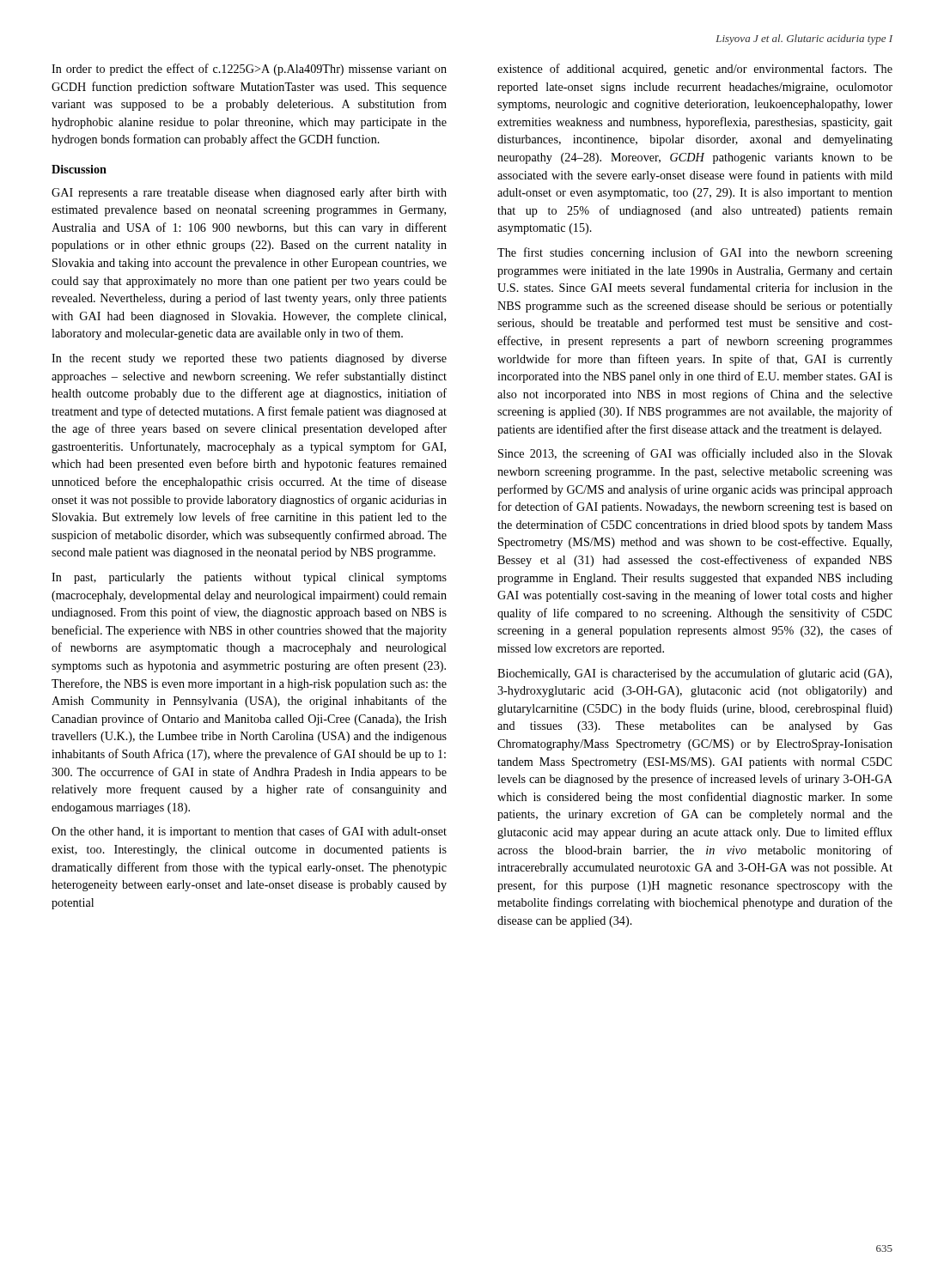Image resolution: width=944 pixels, height=1288 pixels.
Task: Navigate to the text block starting "existence of additional acquired, genetic and/or"
Action: 695,149
